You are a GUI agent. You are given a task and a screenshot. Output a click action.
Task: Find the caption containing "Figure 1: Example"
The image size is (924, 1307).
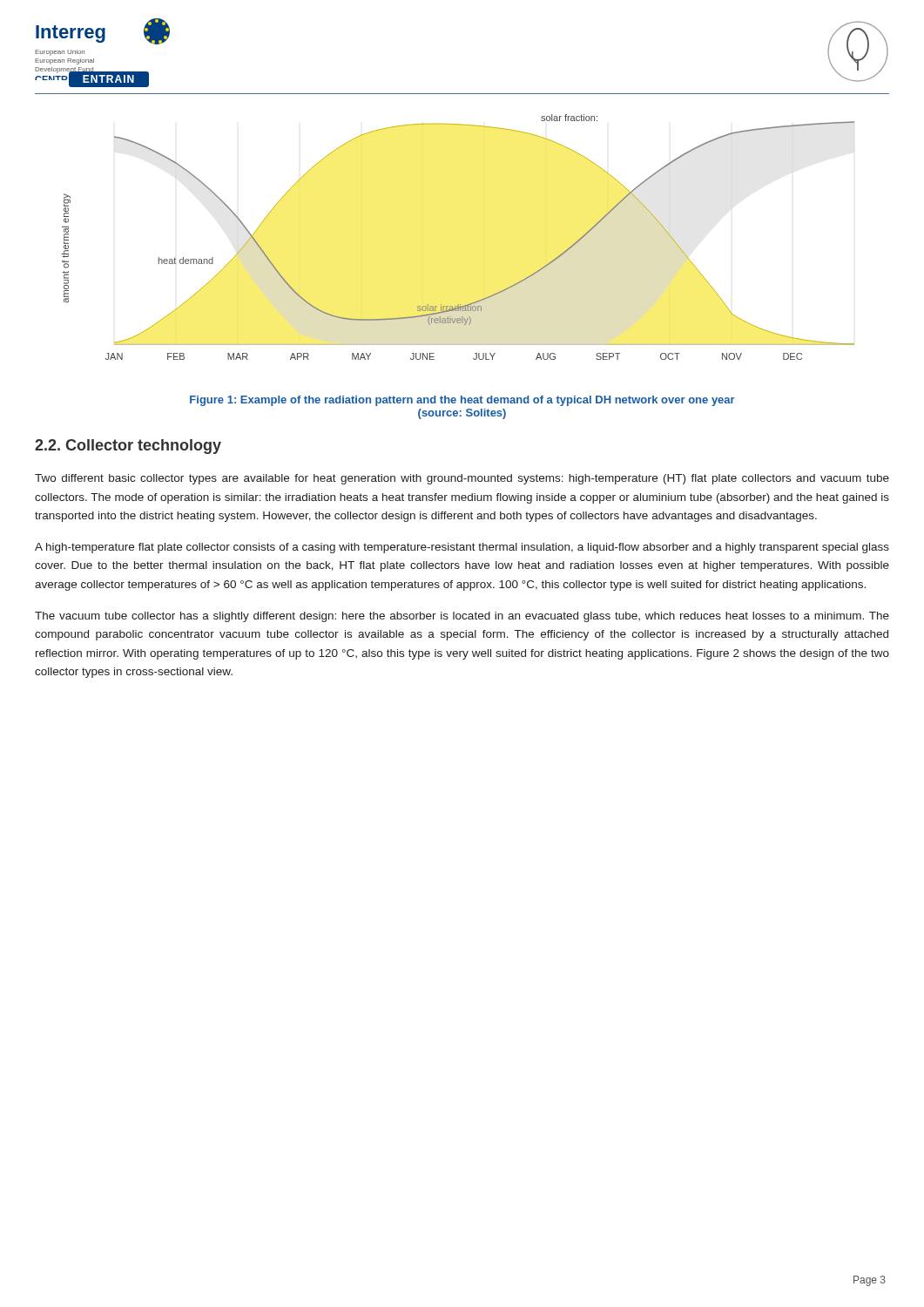point(462,406)
